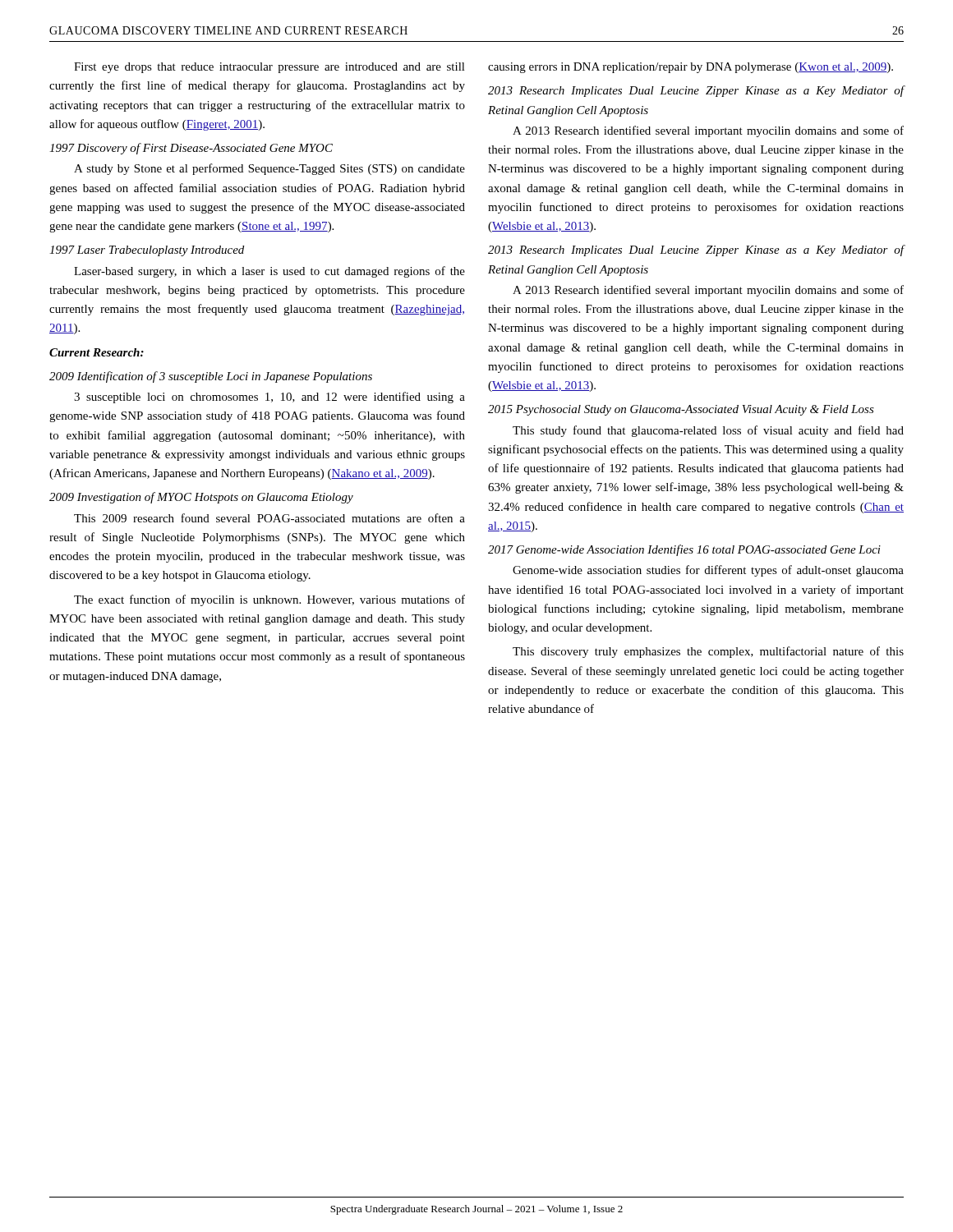Find the element starting "First eye drops that reduce intraocular pressure"
Image resolution: width=953 pixels, height=1232 pixels.
[x=257, y=96]
